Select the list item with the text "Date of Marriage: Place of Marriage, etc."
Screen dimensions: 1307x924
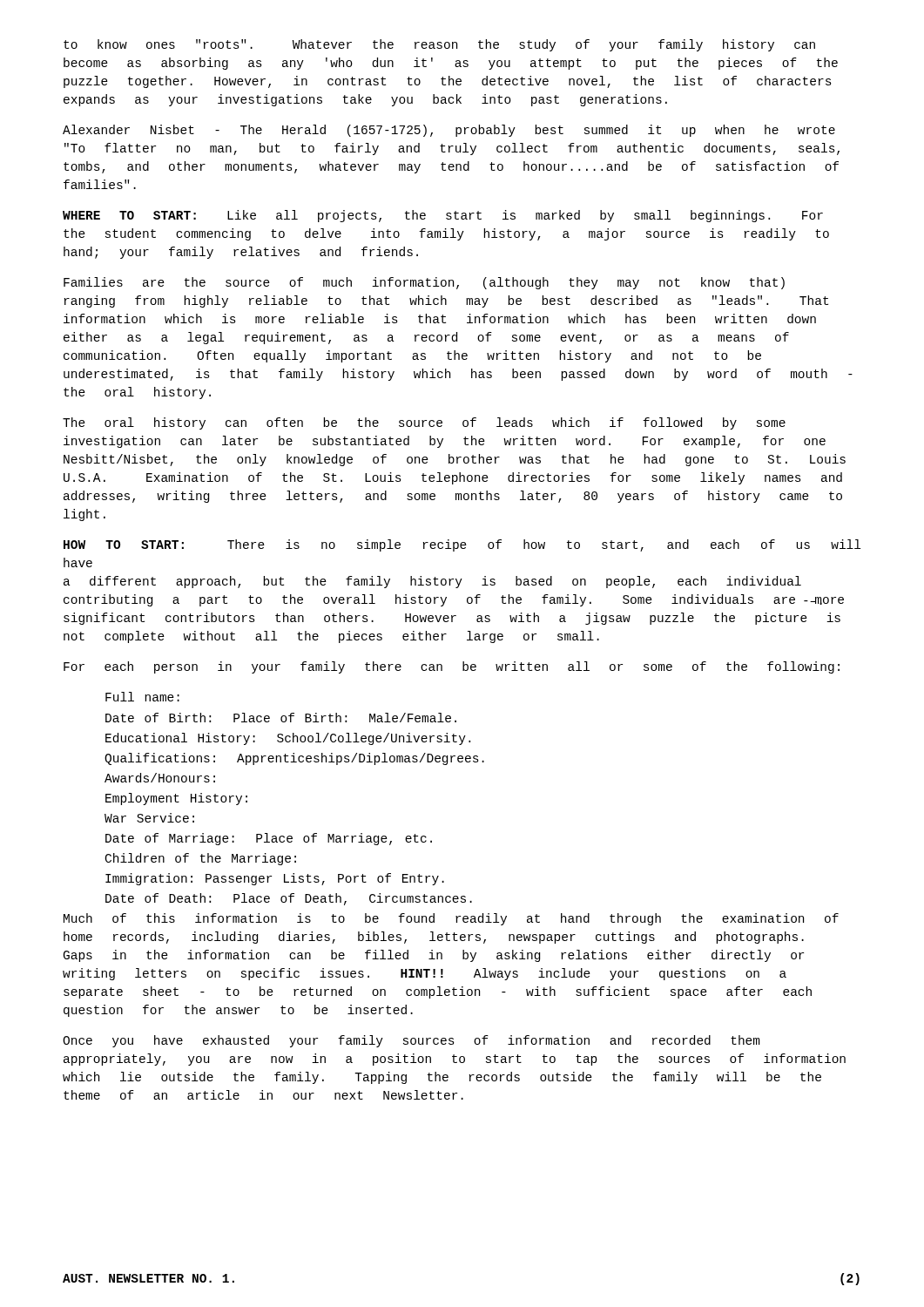point(270,839)
